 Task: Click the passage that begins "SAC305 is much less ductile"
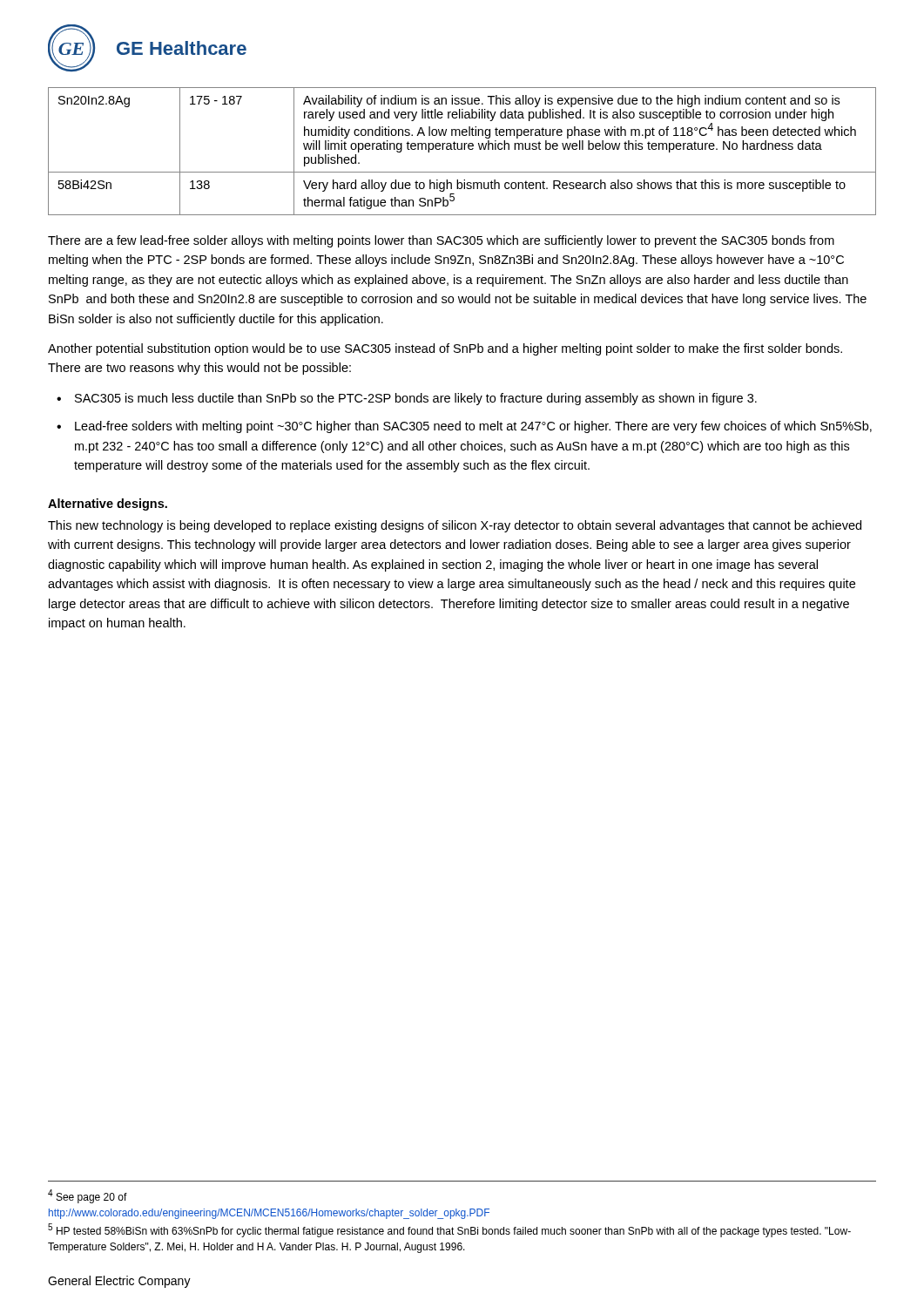pyautogui.click(x=416, y=398)
